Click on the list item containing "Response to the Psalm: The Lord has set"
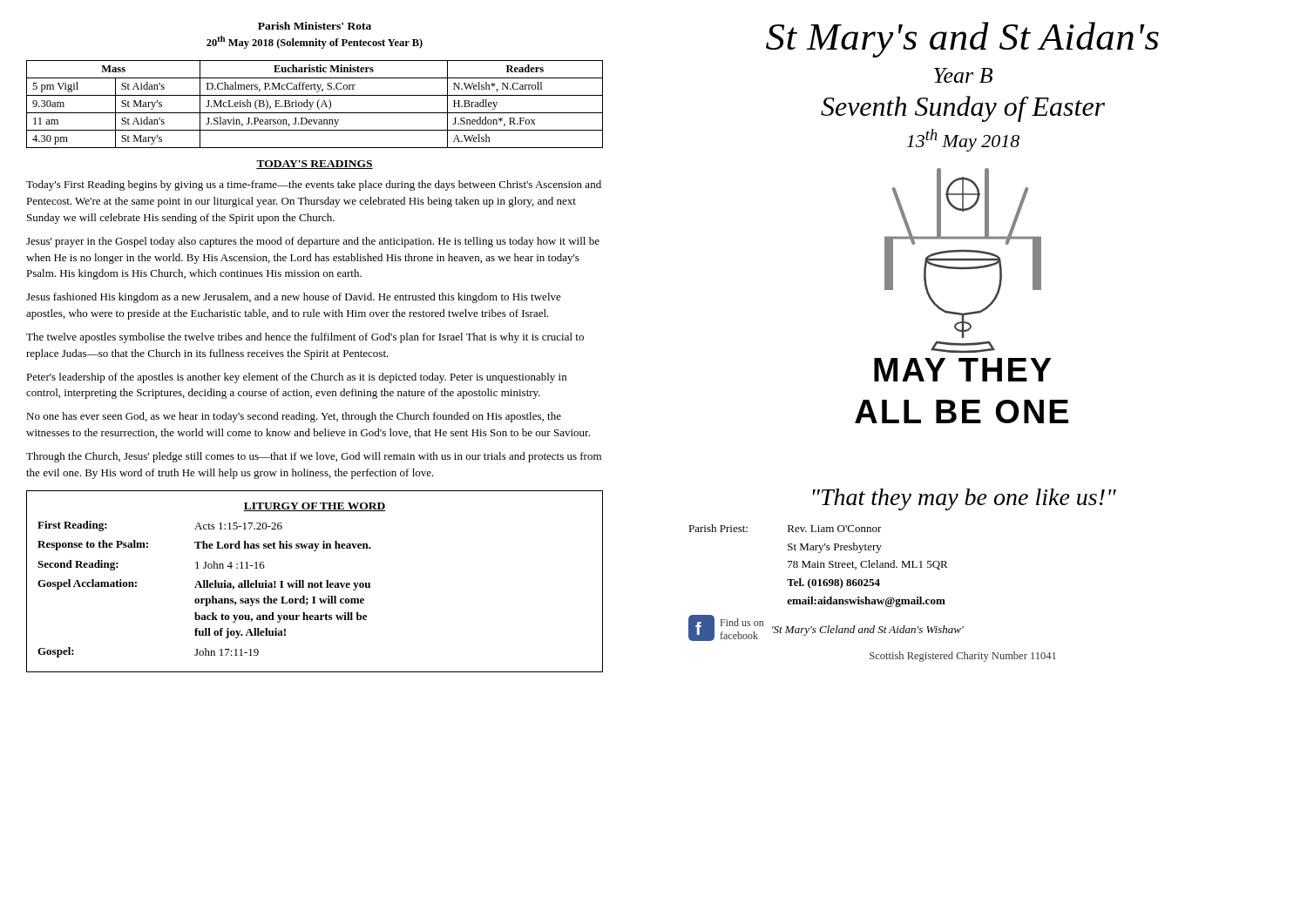The height and width of the screenshot is (924, 1307). [x=204, y=545]
